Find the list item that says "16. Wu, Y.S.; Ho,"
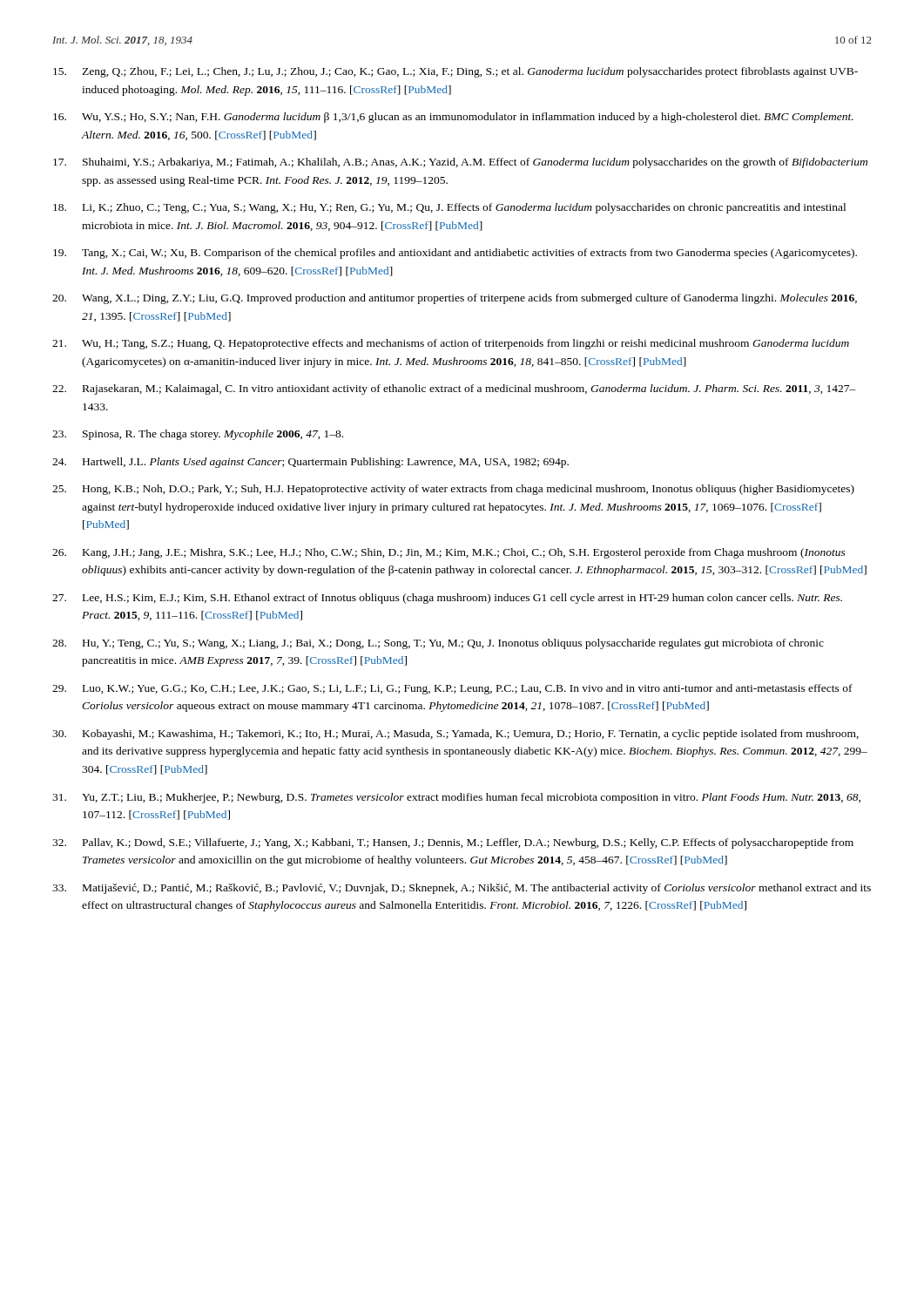The width and height of the screenshot is (924, 1307). coord(462,126)
